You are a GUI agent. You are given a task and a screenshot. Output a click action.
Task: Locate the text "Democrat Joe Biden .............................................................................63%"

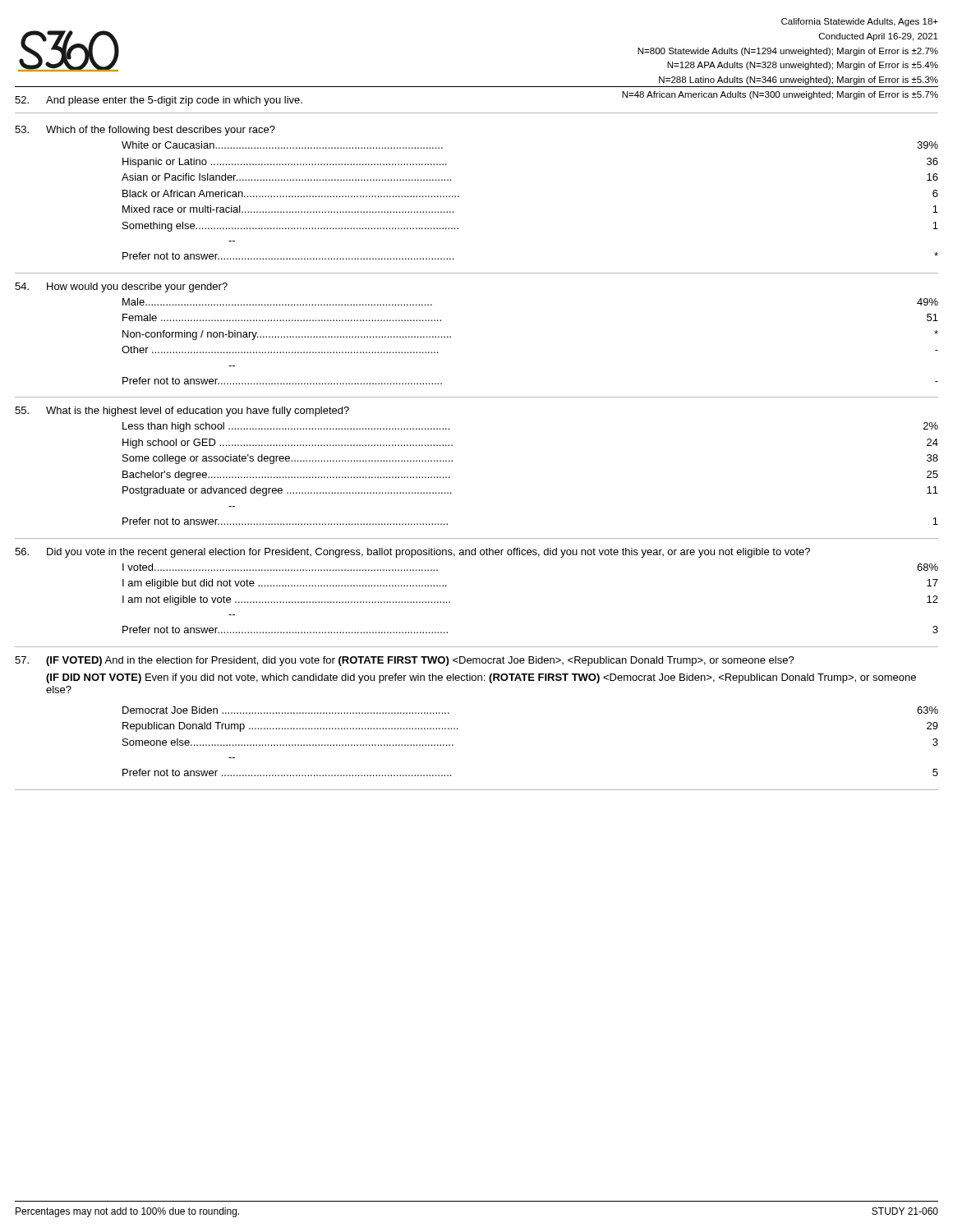pos(175,710)
